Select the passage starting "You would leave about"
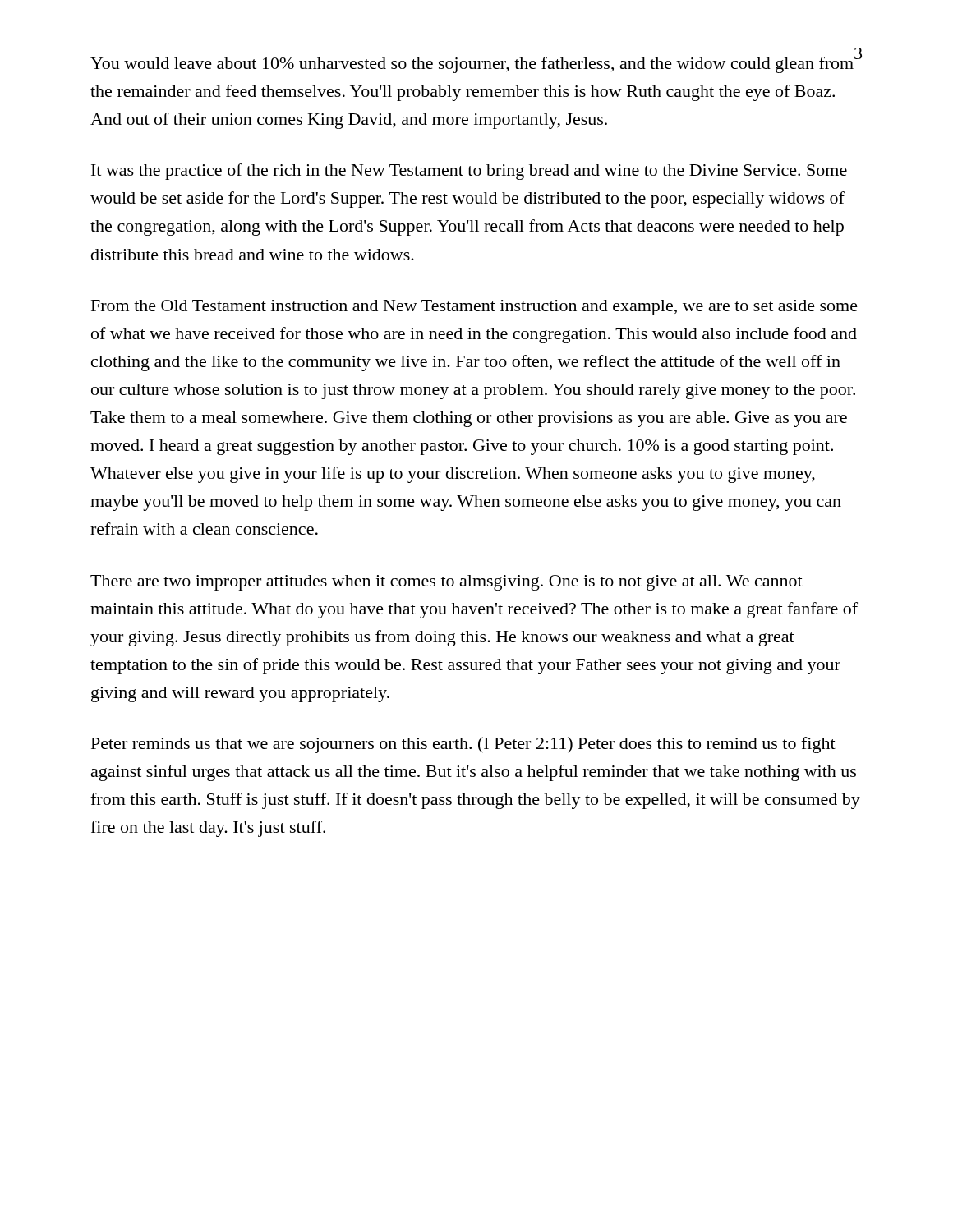The width and height of the screenshot is (953, 1232). pos(472,91)
